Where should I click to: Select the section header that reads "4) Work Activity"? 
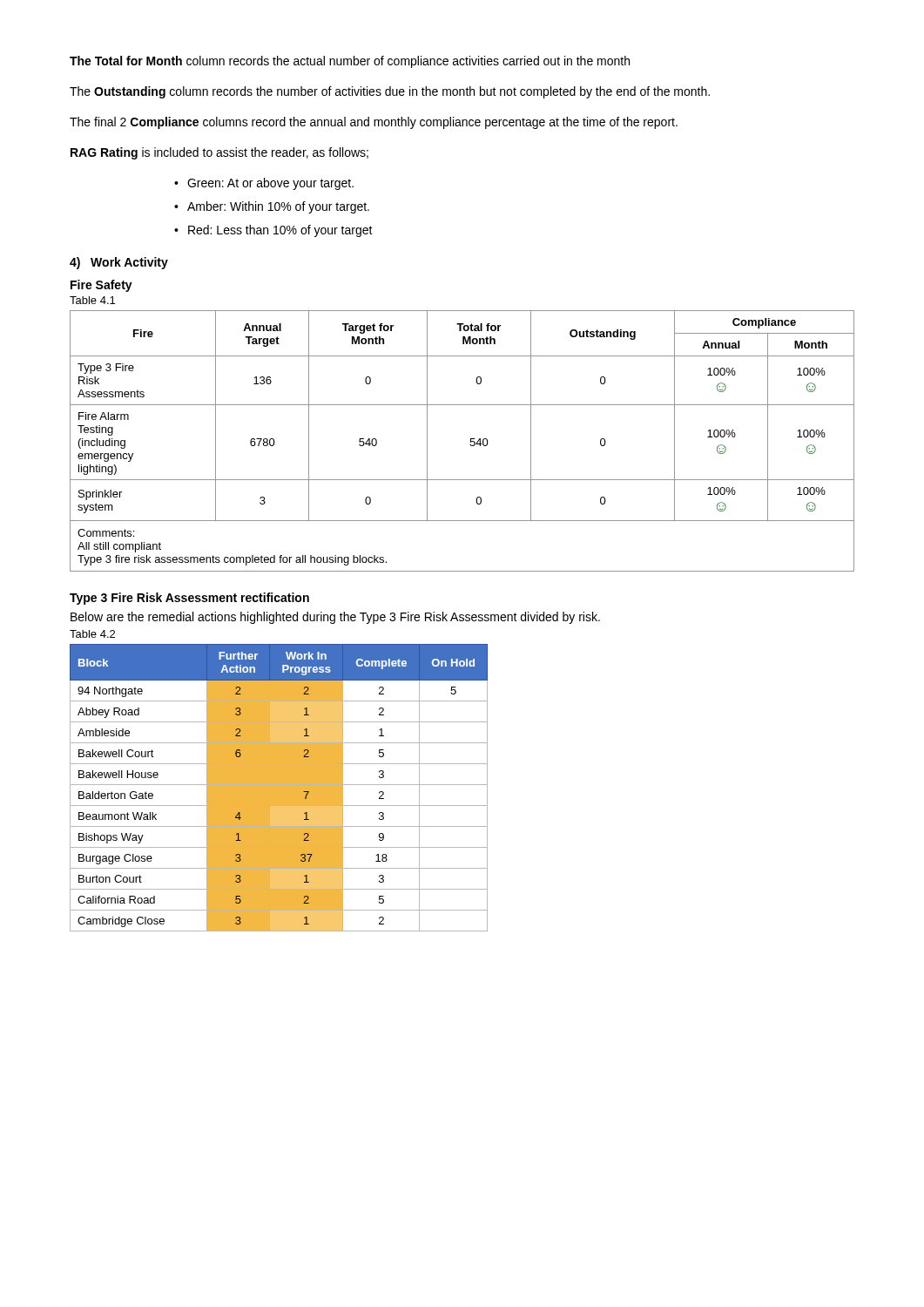(119, 262)
